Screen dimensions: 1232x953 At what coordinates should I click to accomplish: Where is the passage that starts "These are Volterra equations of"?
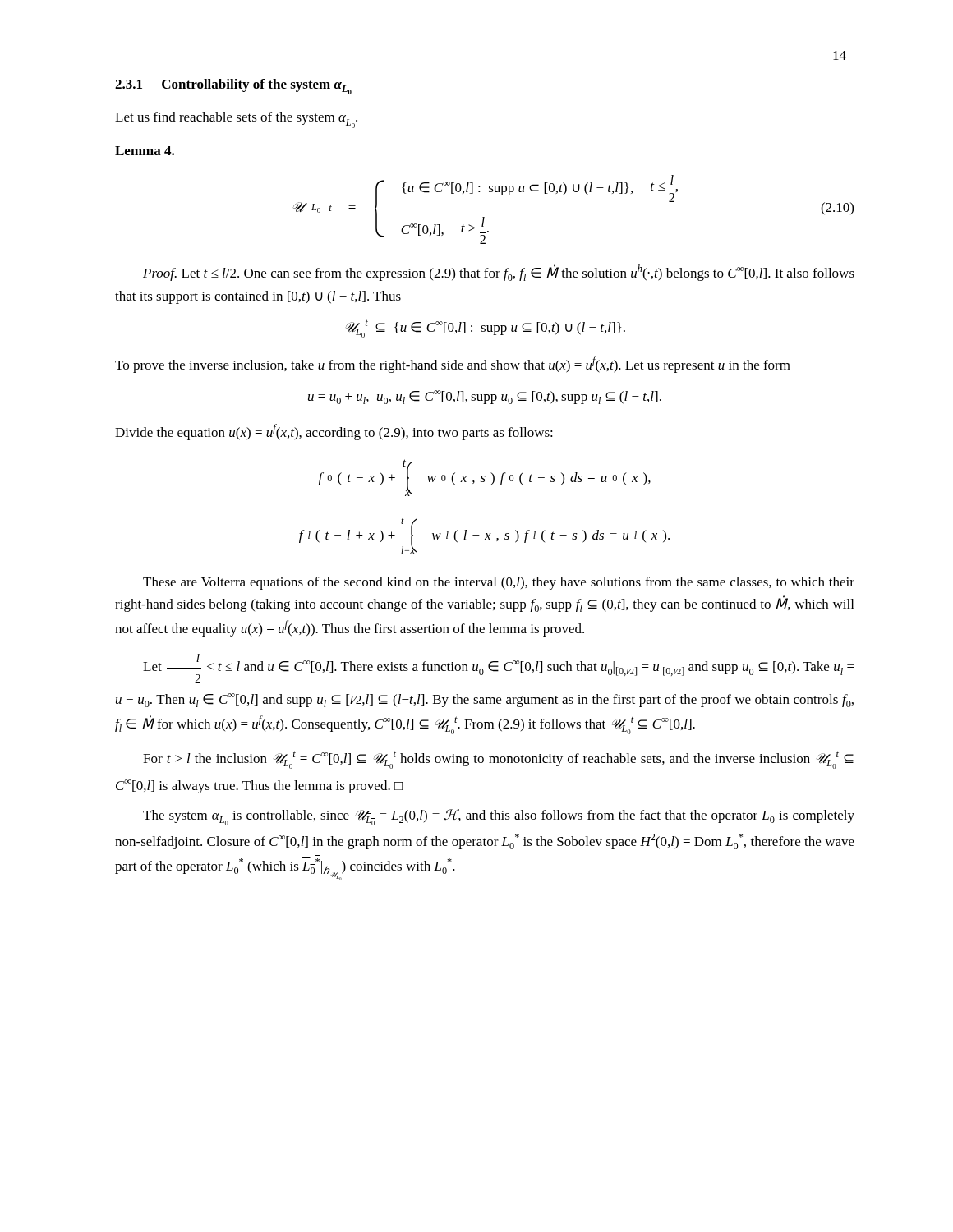click(485, 606)
